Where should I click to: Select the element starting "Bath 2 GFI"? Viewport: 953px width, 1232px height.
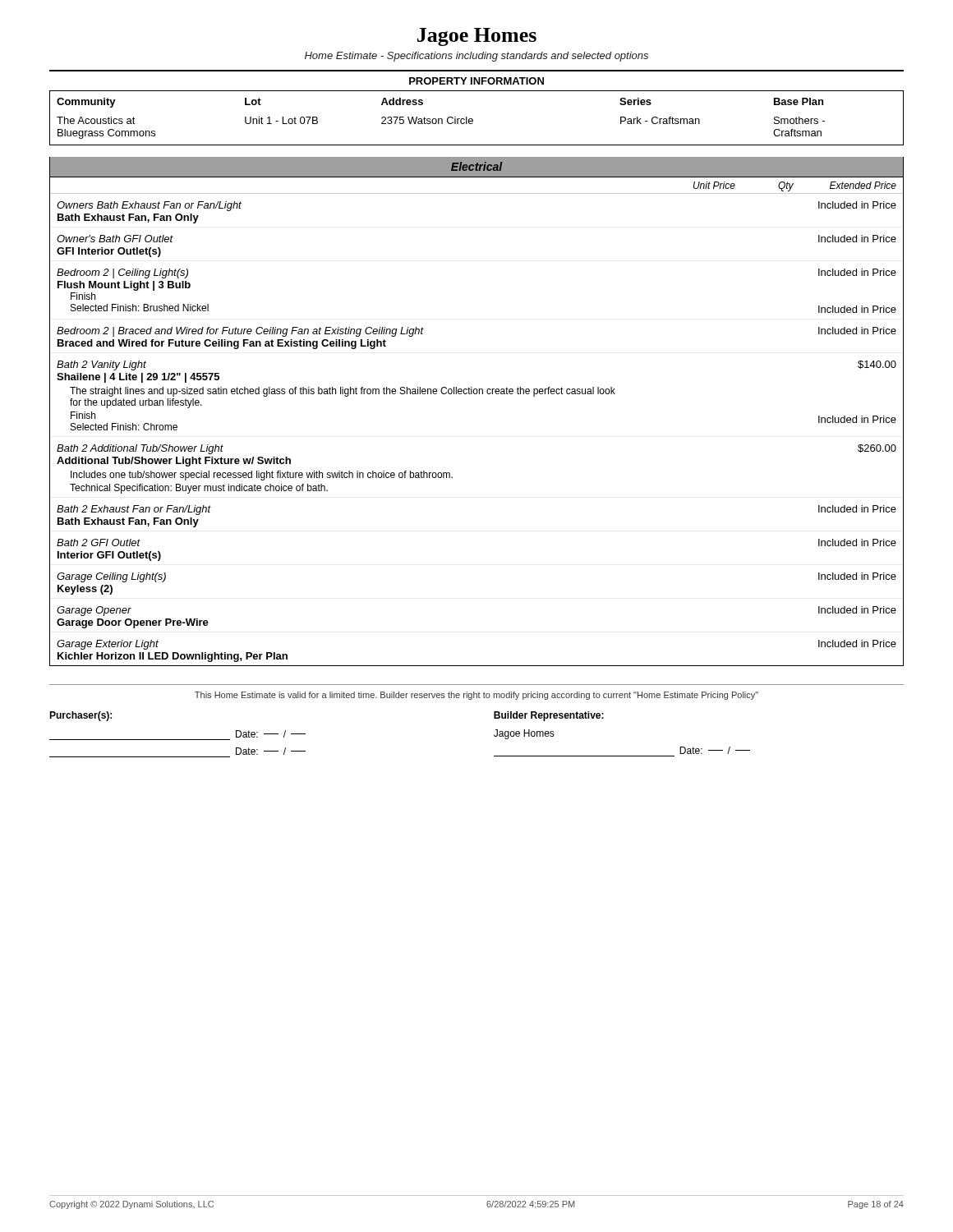100,542
